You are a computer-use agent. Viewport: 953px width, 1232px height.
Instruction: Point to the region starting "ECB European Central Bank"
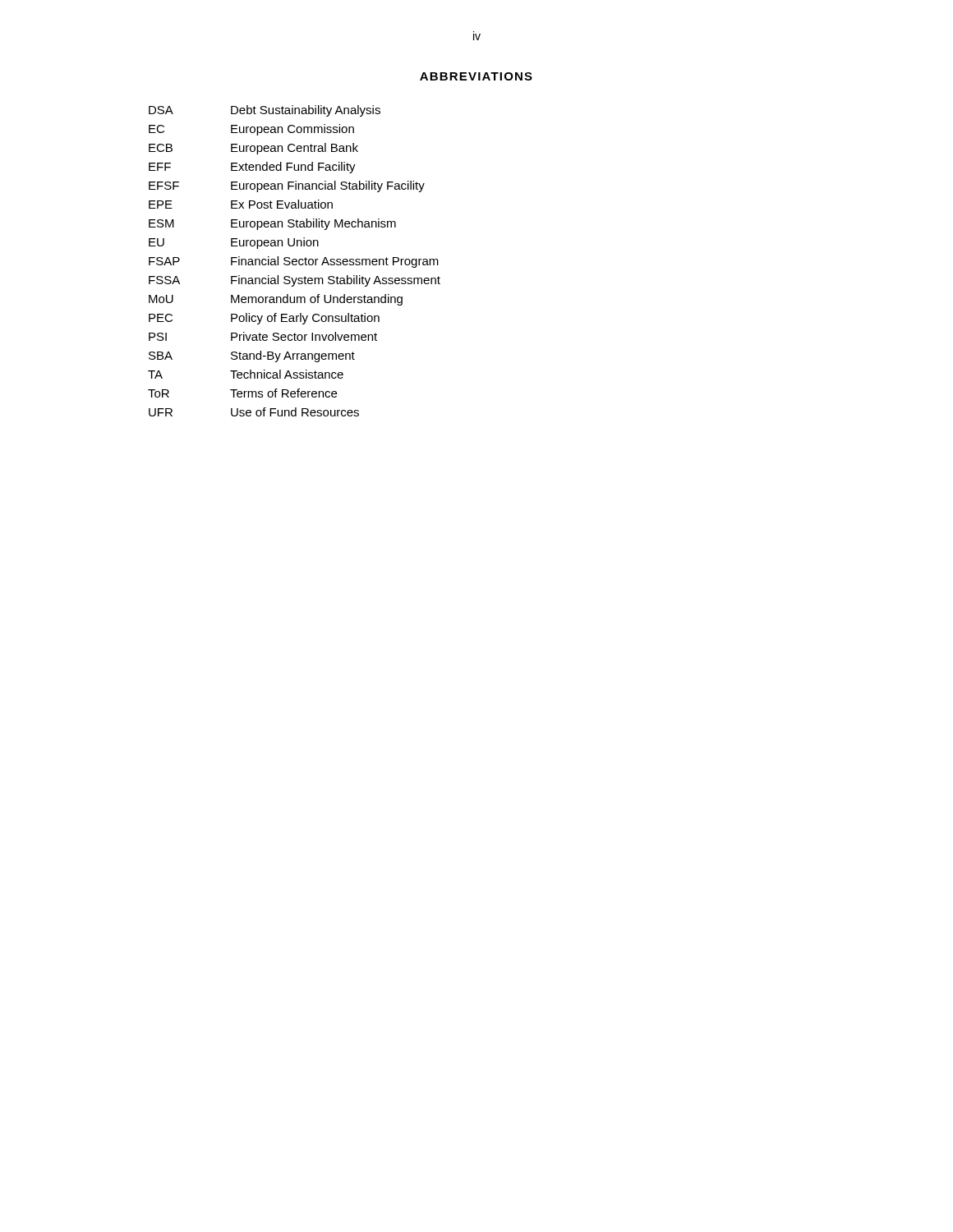pyautogui.click(x=253, y=147)
